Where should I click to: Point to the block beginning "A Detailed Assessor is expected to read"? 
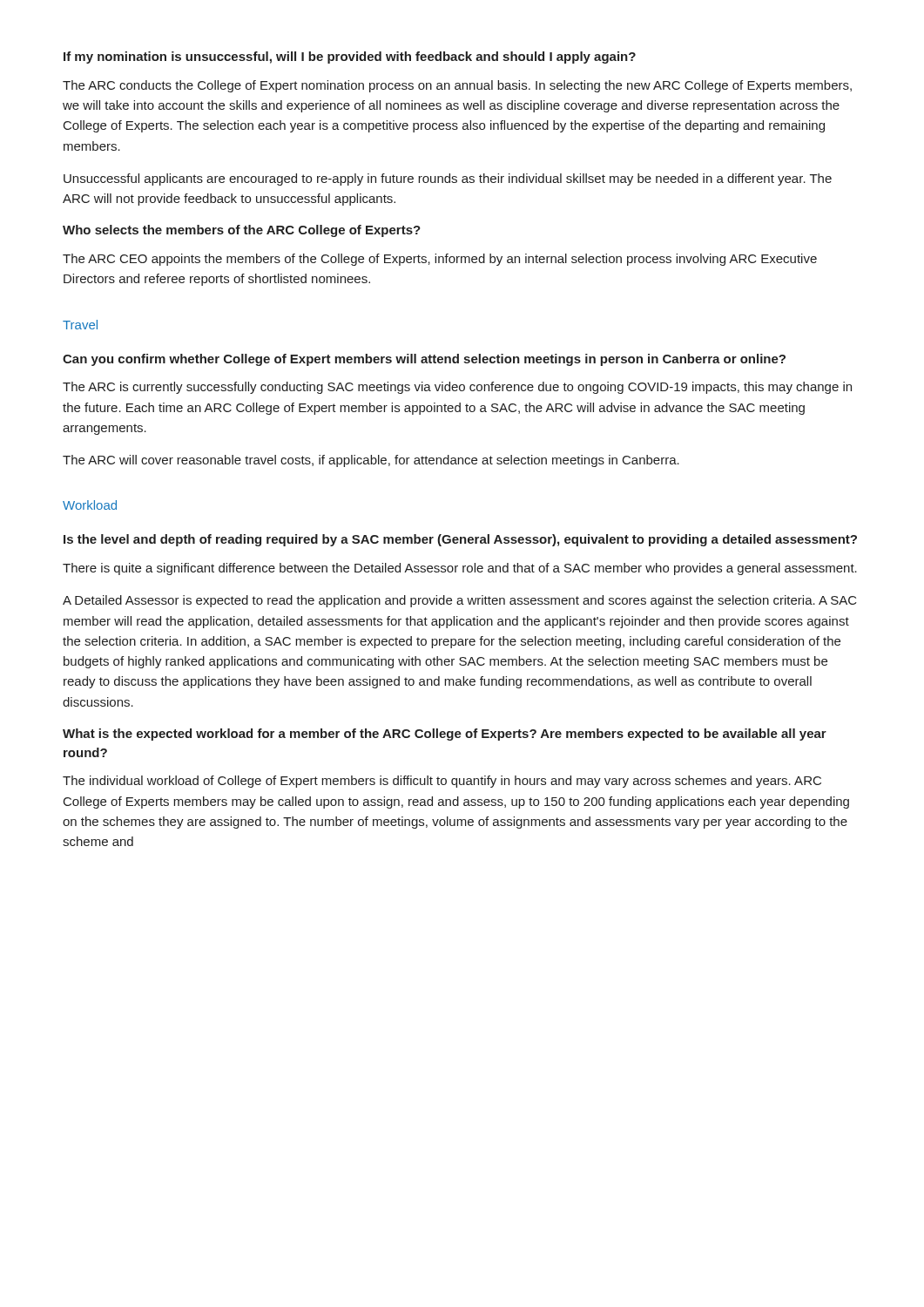click(x=460, y=651)
